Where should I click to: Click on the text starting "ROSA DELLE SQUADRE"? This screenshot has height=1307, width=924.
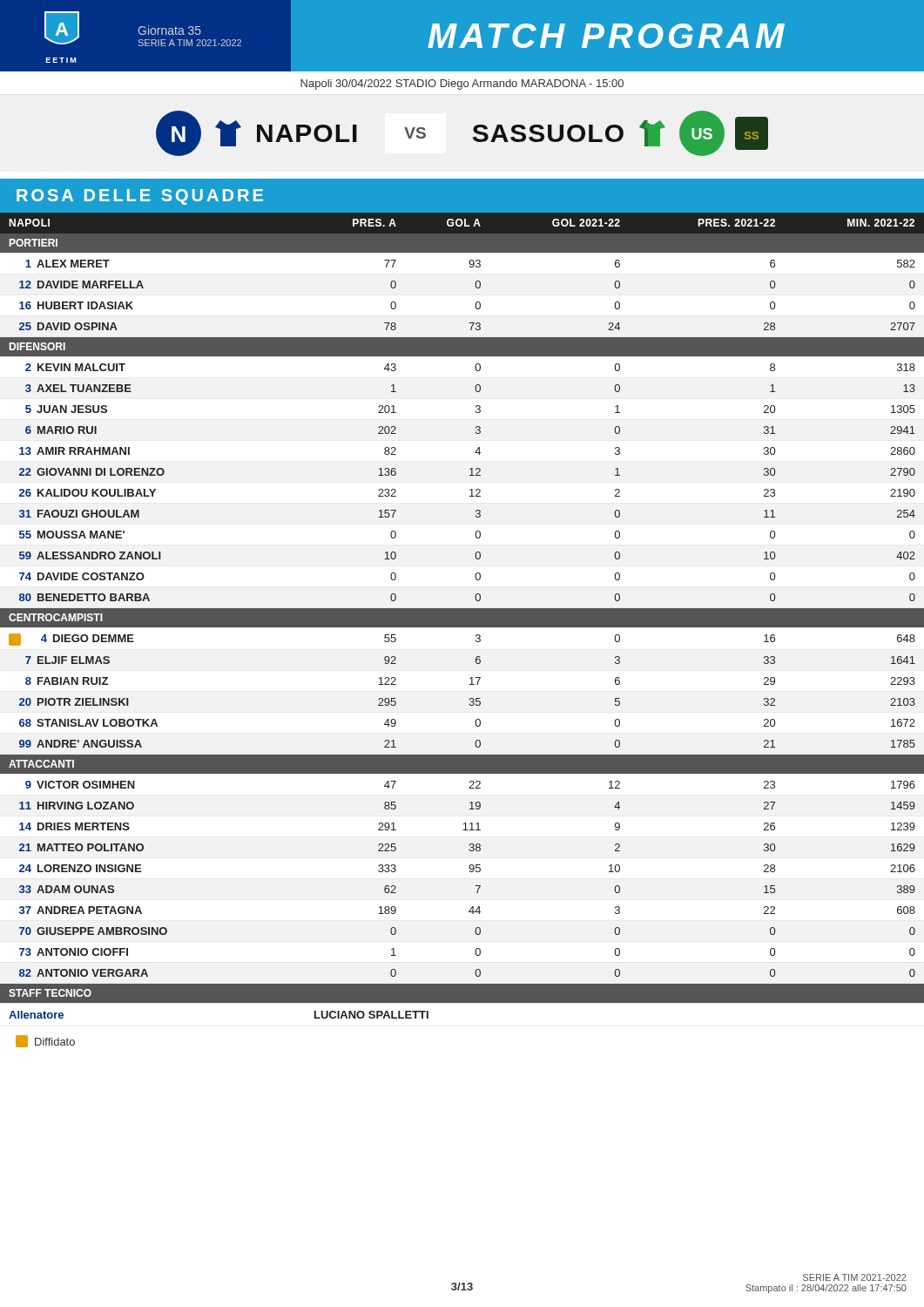point(141,195)
